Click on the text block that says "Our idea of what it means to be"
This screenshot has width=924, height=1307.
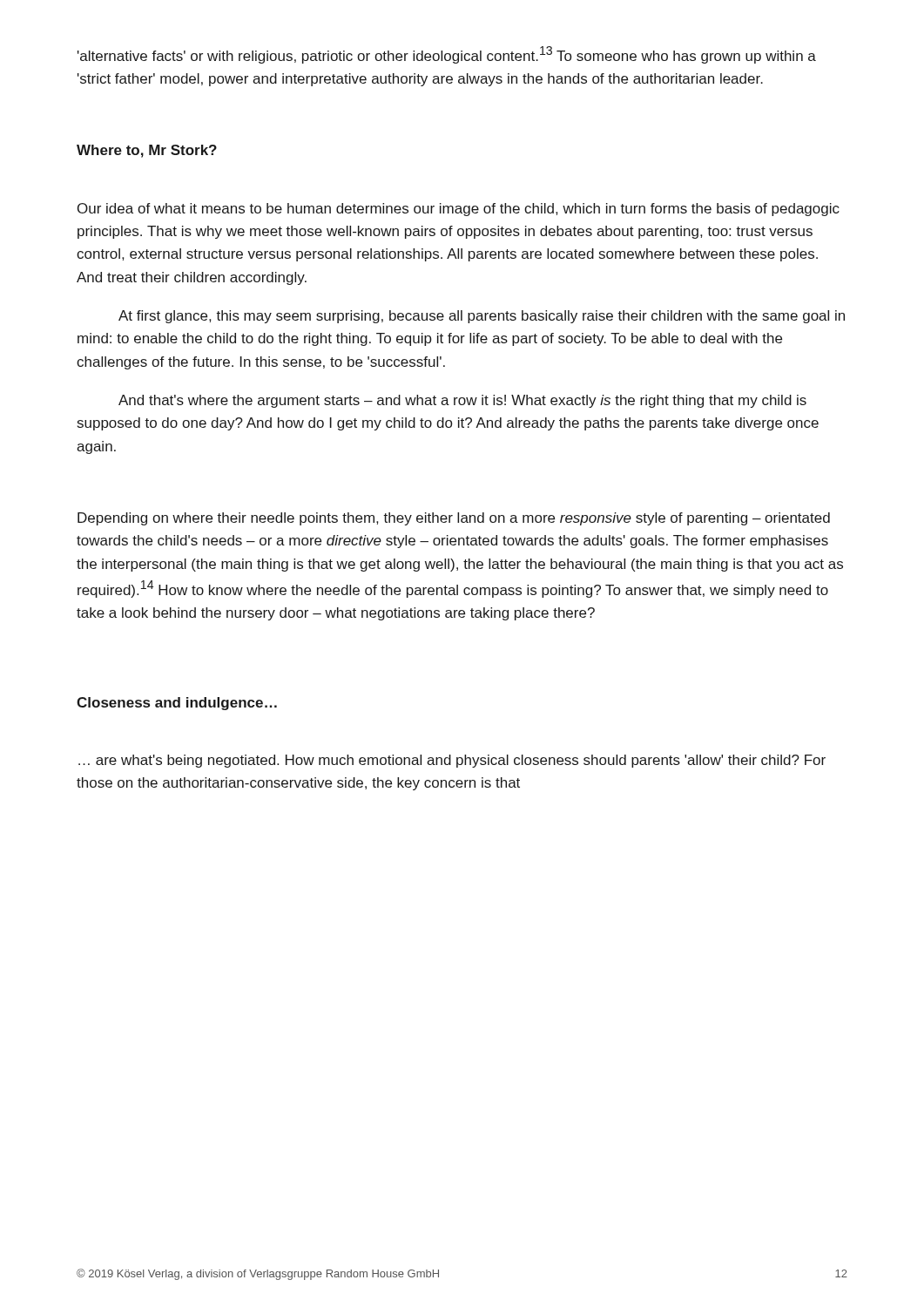(x=462, y=243)
